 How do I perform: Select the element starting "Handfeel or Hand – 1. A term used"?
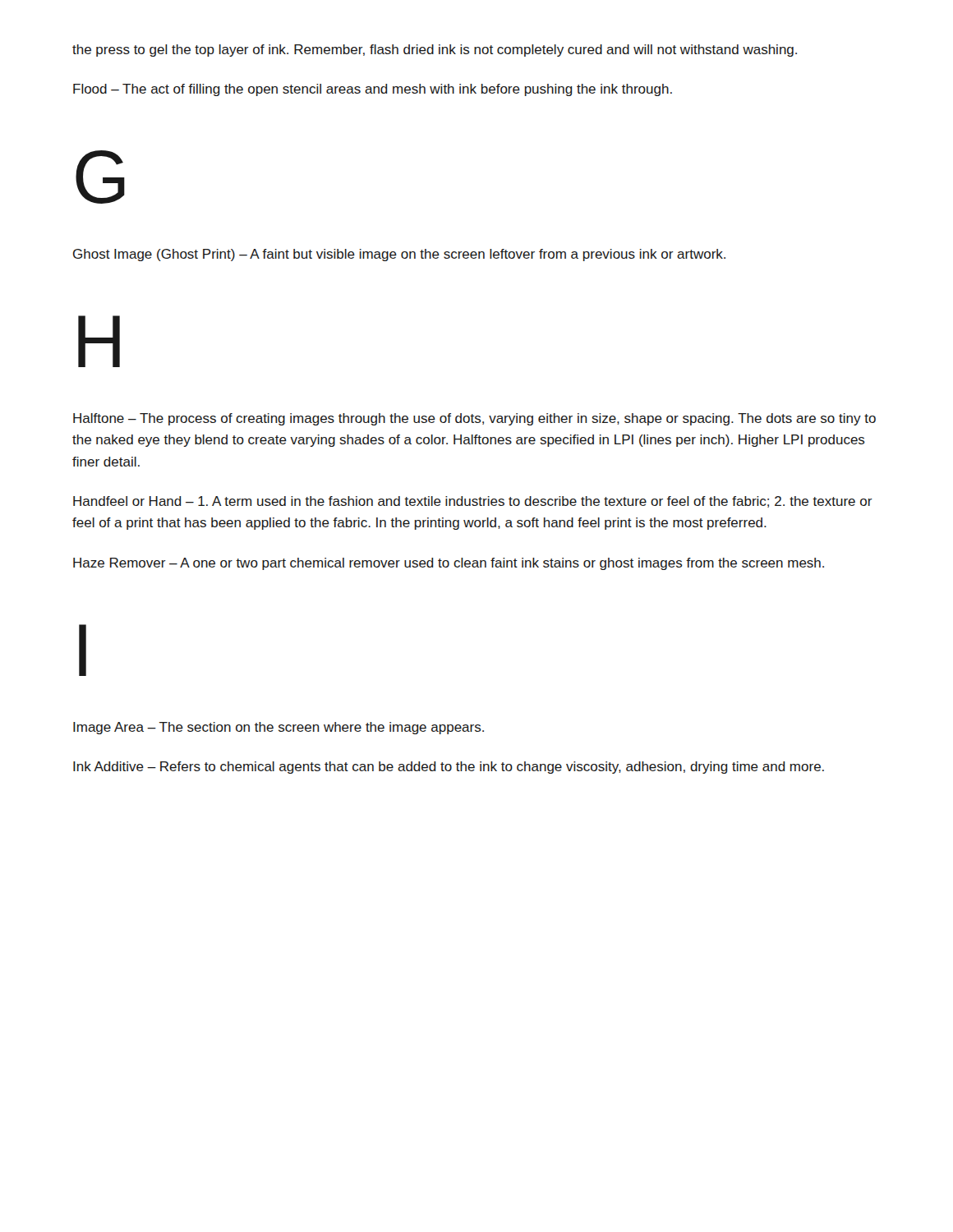472,512
